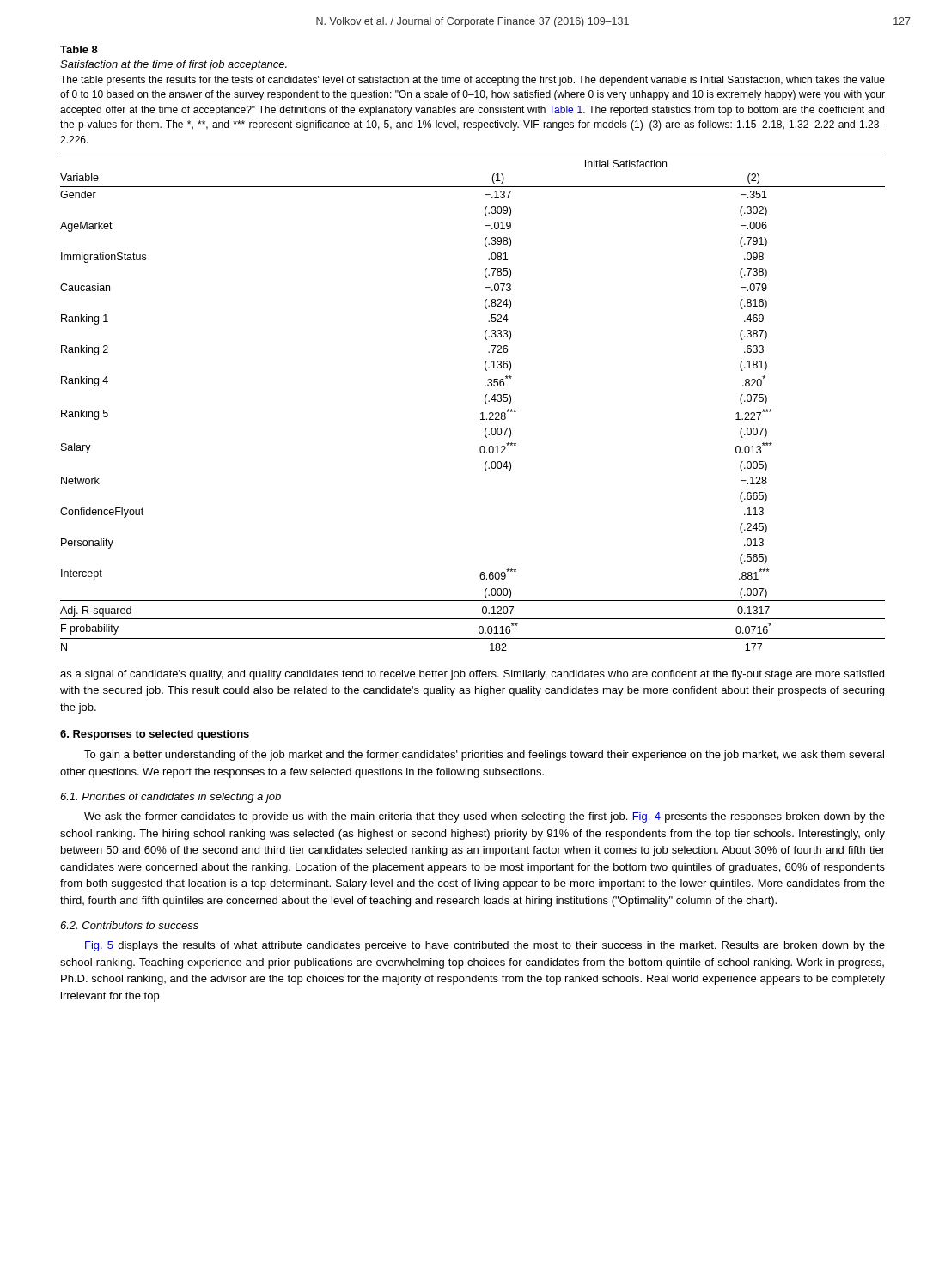Locate the section header that reads "6.2. Contributors to success"
This screenshot has width=945, height=1288.
pyautogui.click(x=129, y=925)
